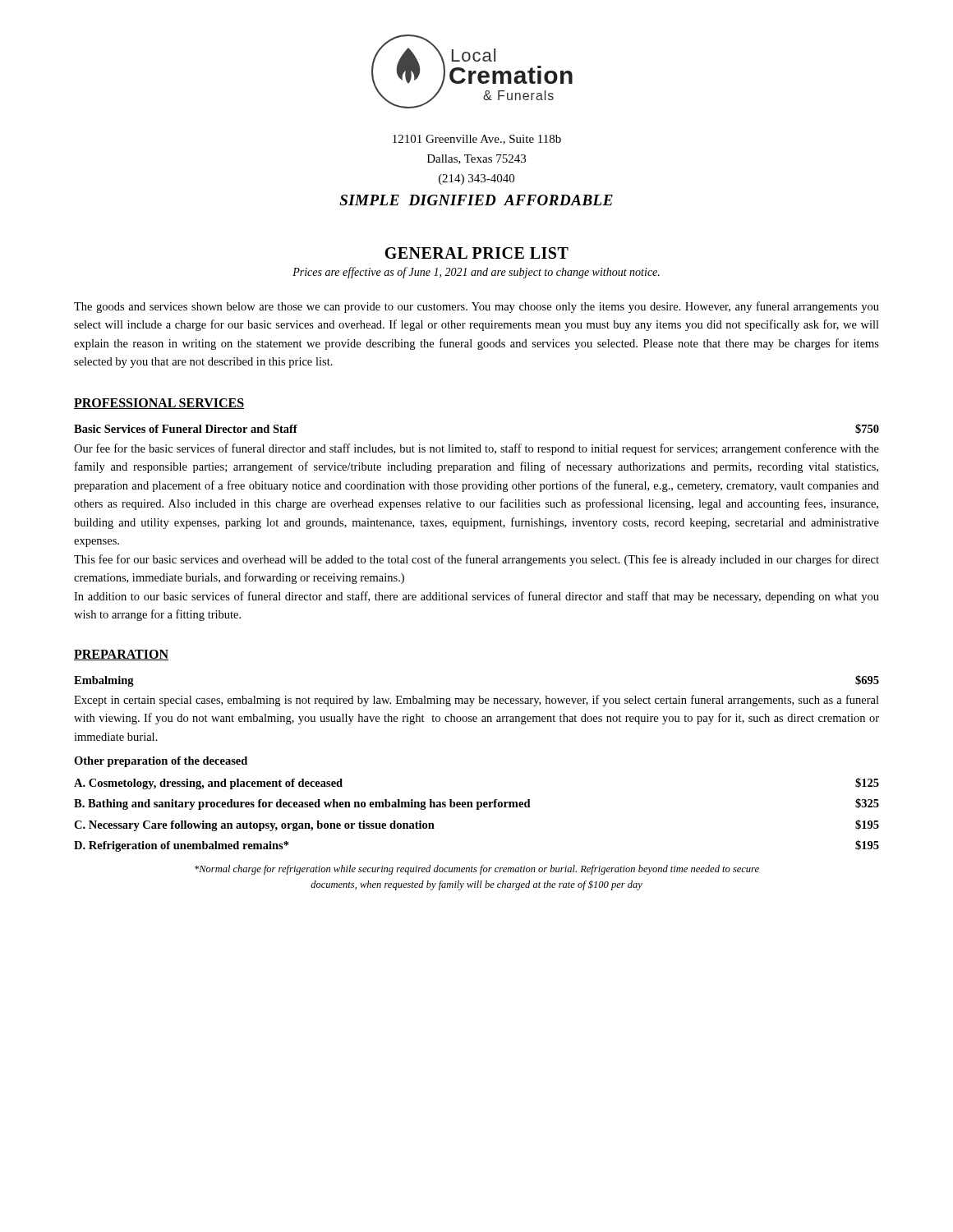Image resolution: width=953 pixels, height=1232 pixels.
Task: Click a logo
Action: click(x=476, y=74)
